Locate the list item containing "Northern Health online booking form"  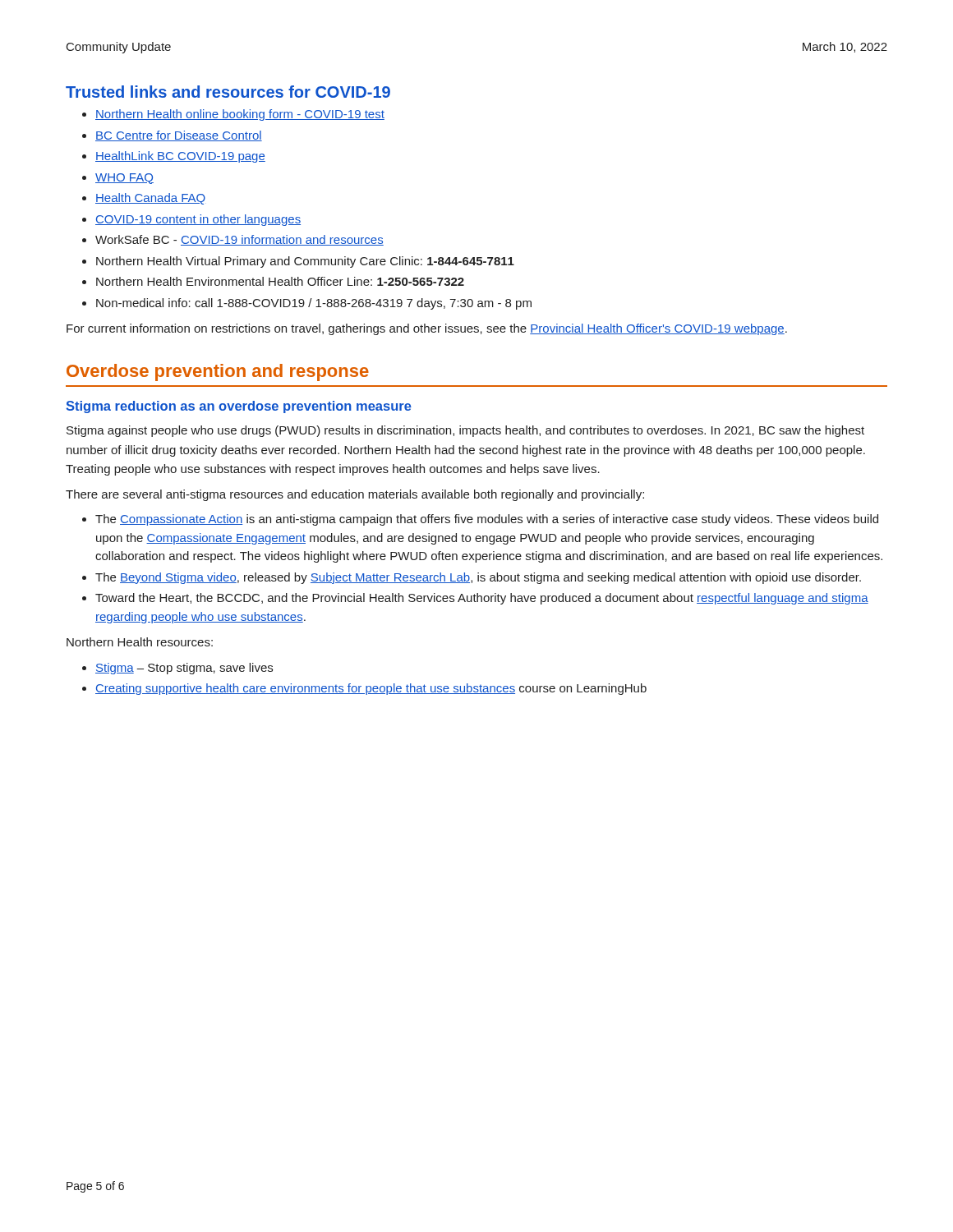pos(240,114)
